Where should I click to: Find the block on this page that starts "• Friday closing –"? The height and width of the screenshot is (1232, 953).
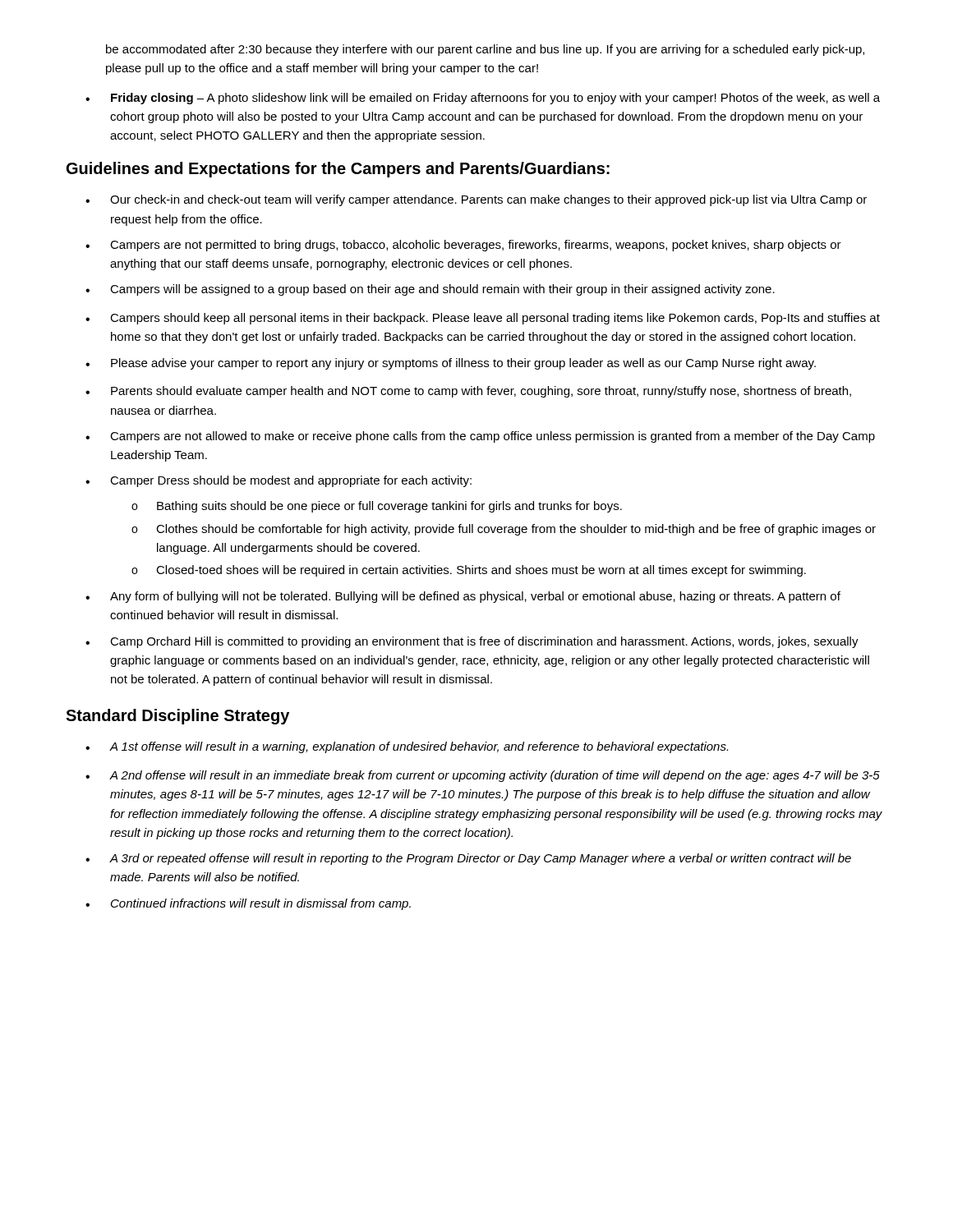(486, 116)
